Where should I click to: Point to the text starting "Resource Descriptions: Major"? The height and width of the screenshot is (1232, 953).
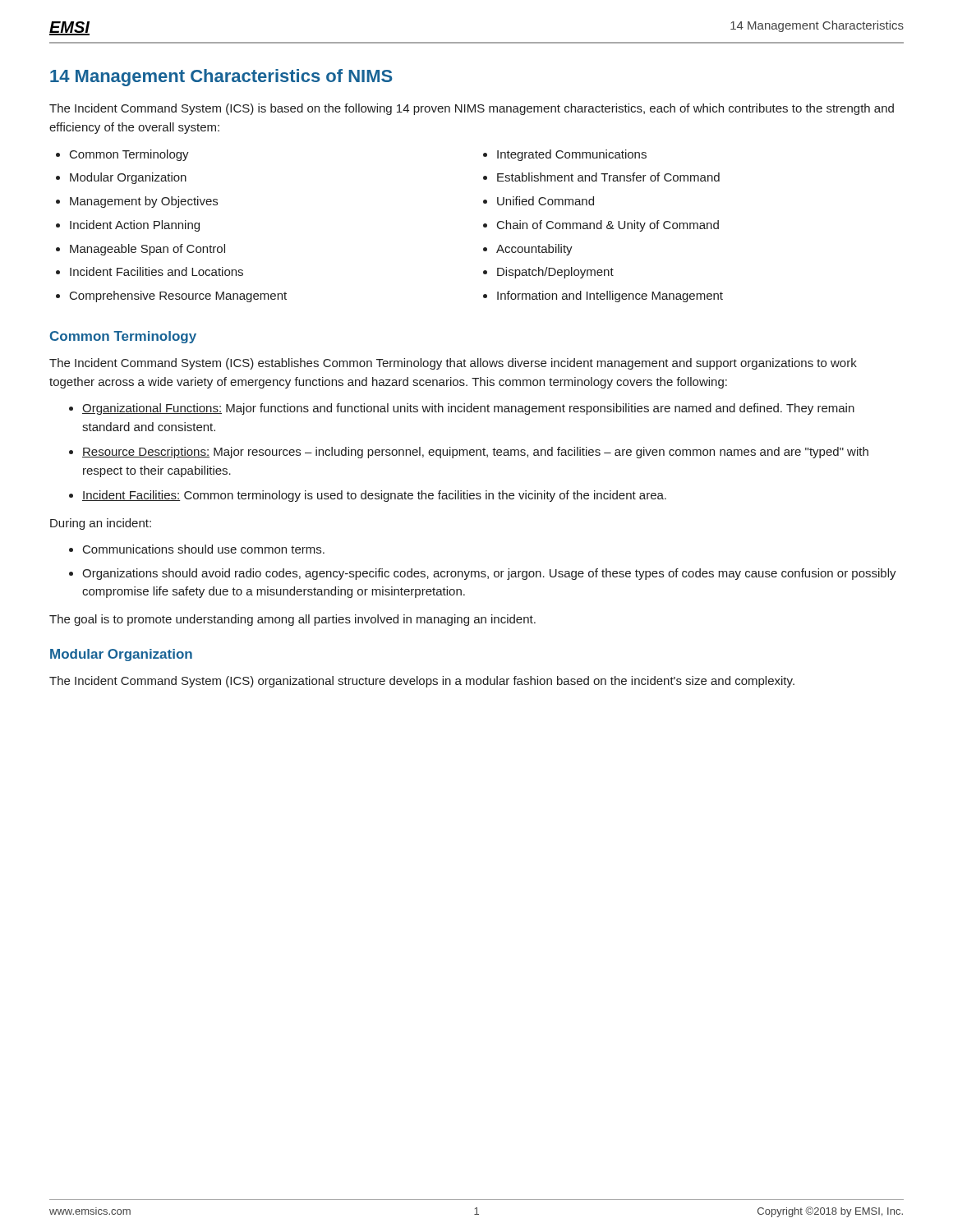(476, 461)
